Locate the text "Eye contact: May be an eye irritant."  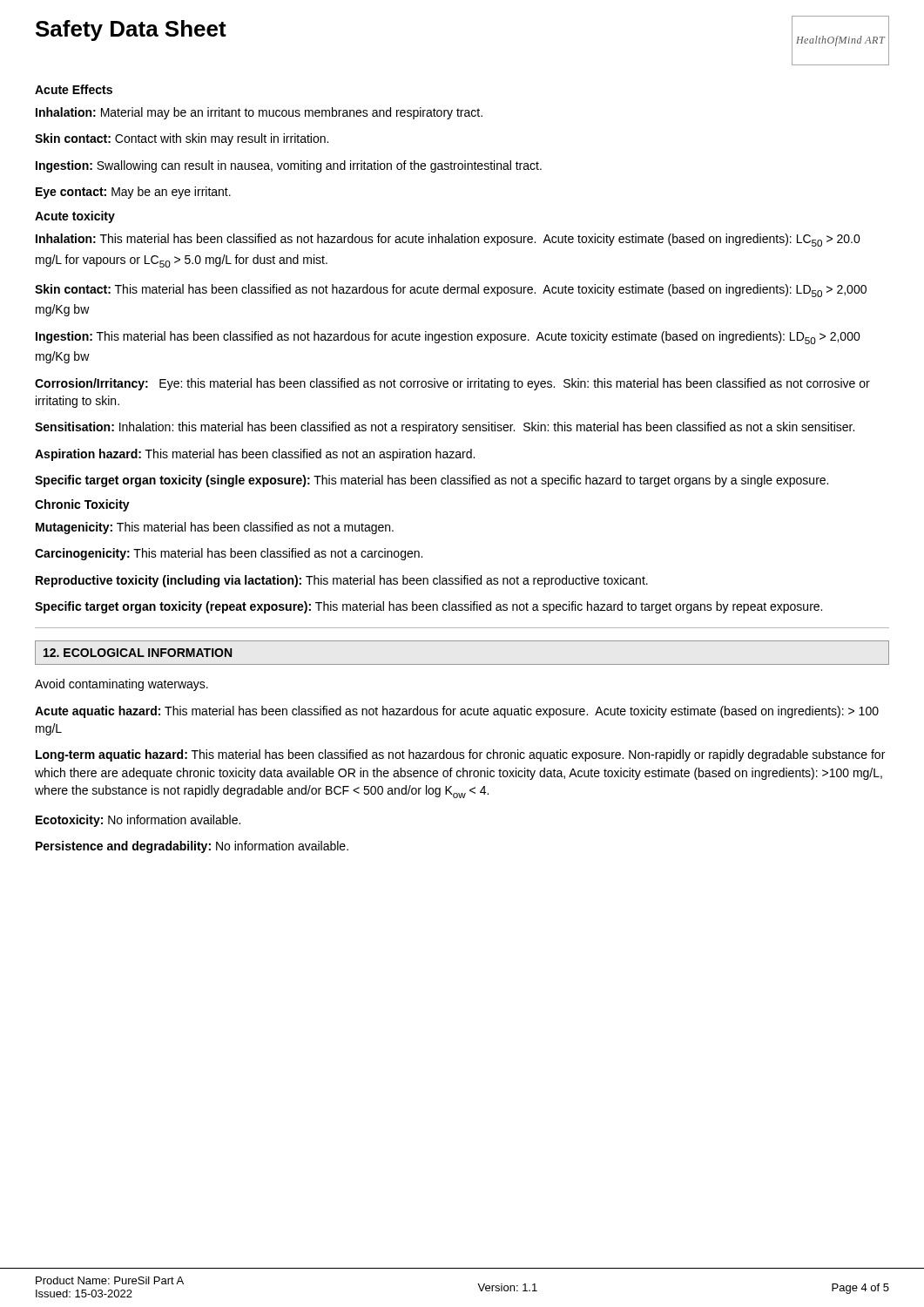coord(133,193)
